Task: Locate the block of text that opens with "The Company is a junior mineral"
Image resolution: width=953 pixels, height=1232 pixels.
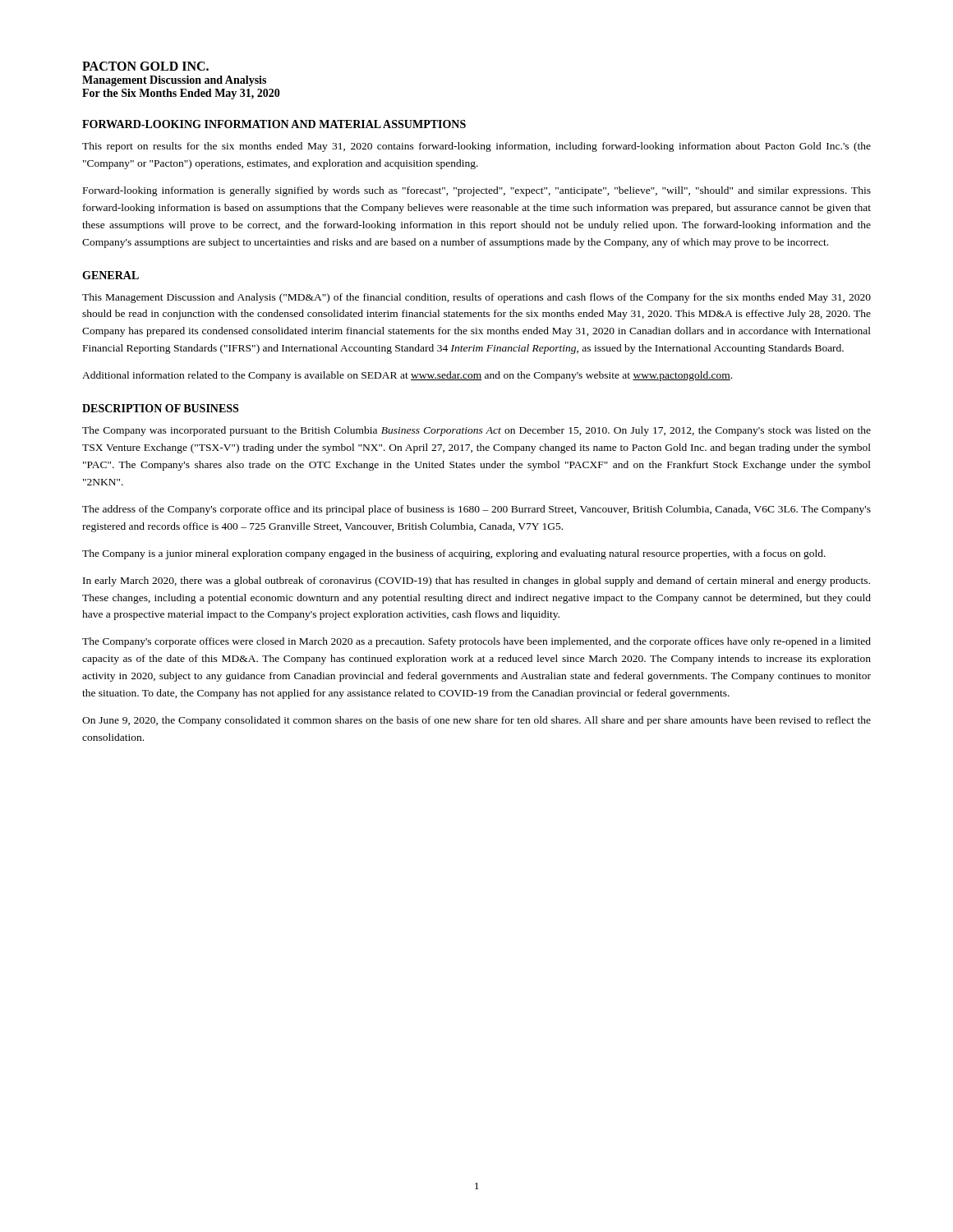Action: click(x=454, y=553)
